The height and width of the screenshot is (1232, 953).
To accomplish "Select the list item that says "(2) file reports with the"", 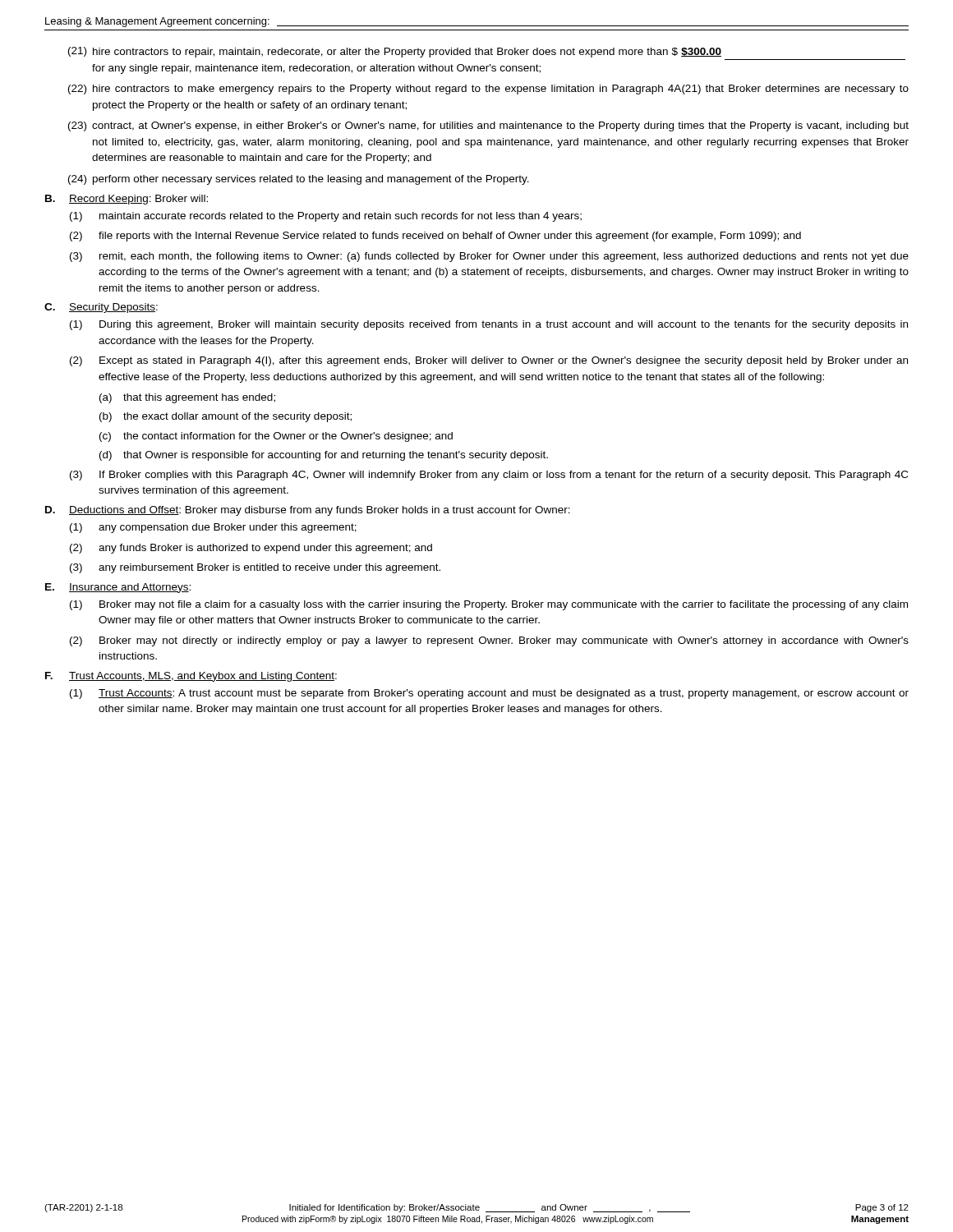I will click(489, 236).
